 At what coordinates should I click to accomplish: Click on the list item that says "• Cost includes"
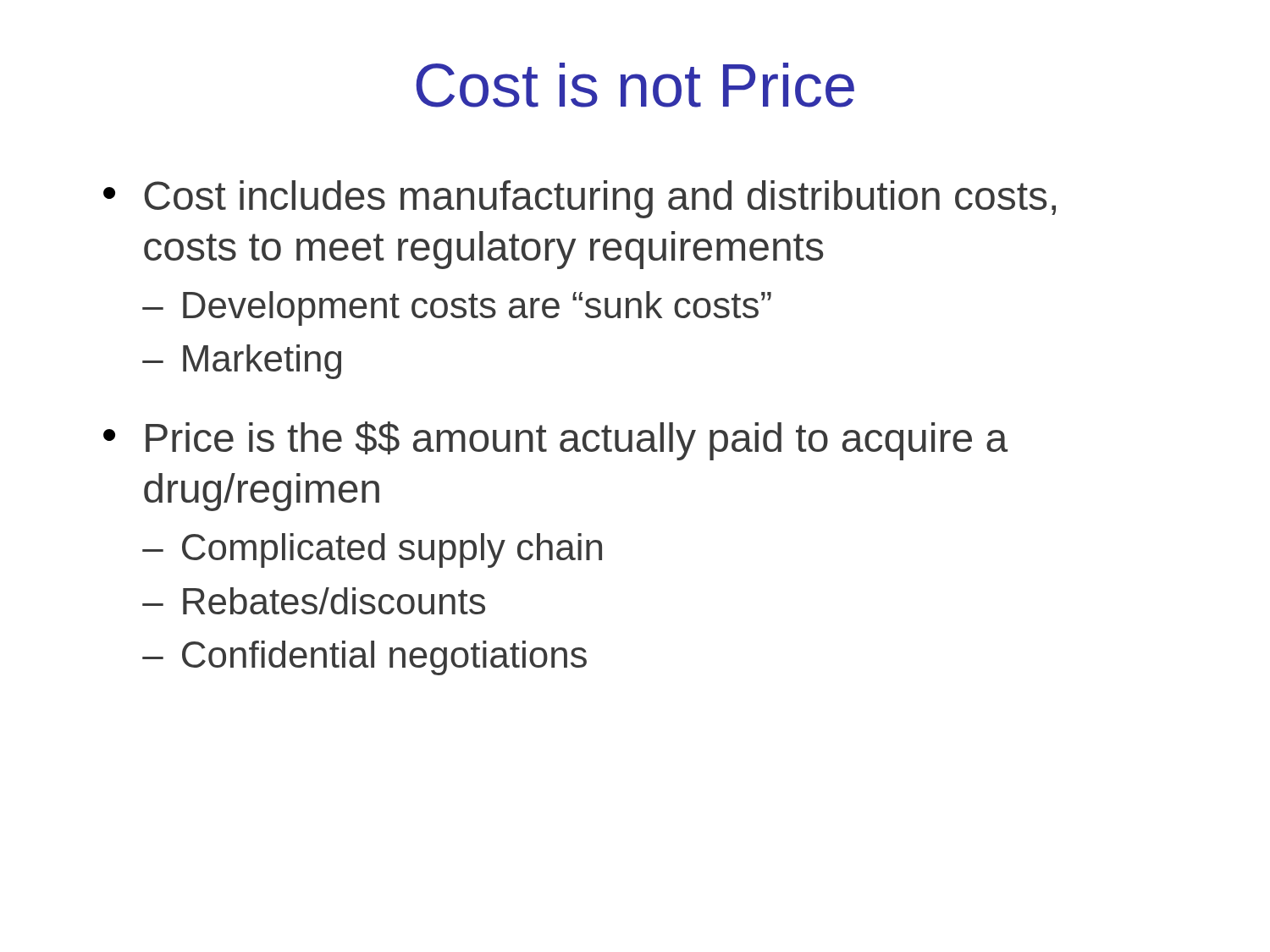click(x=581, y=279)
